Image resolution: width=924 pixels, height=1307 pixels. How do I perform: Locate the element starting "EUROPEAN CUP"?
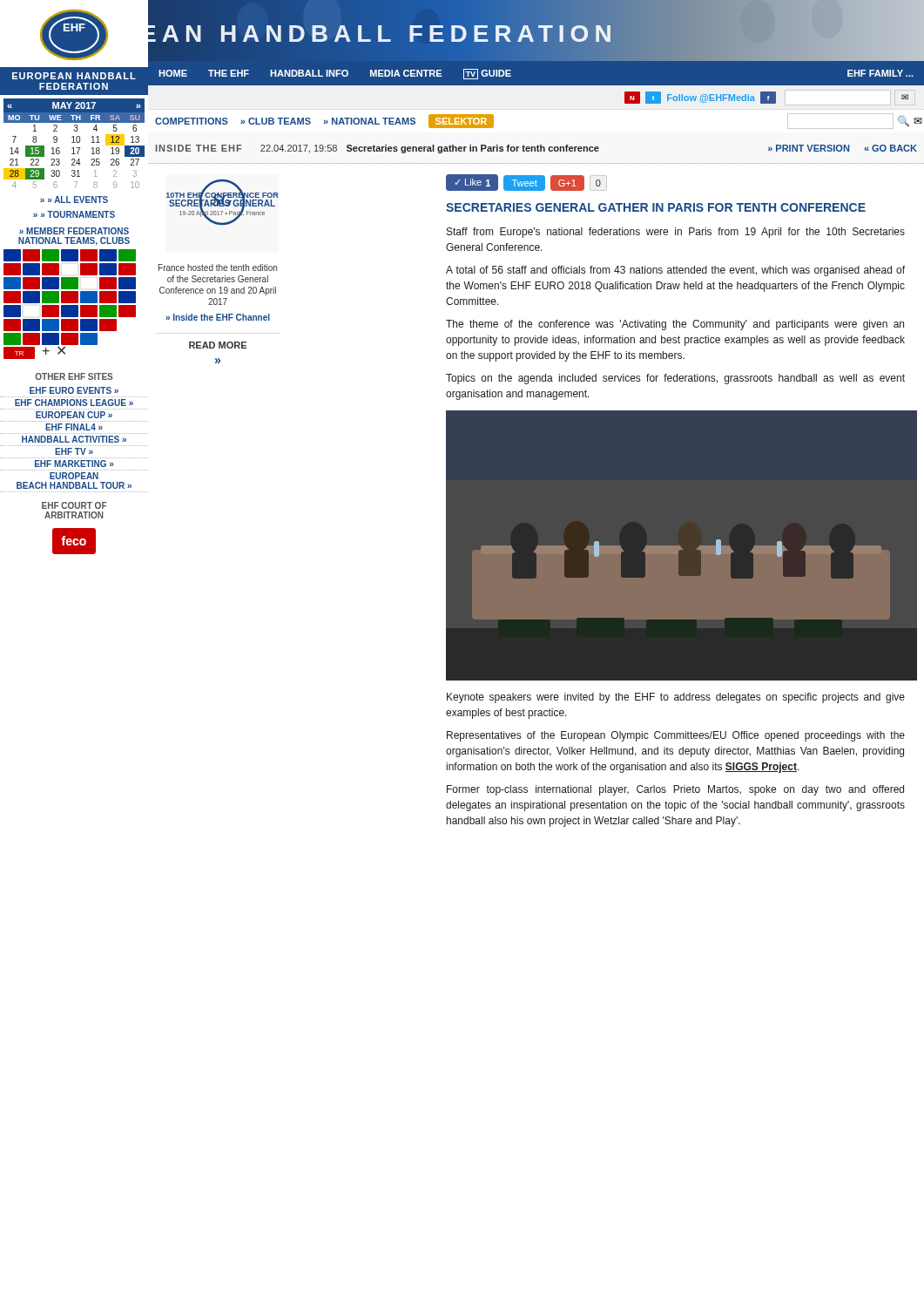click(x=74, y=416)
